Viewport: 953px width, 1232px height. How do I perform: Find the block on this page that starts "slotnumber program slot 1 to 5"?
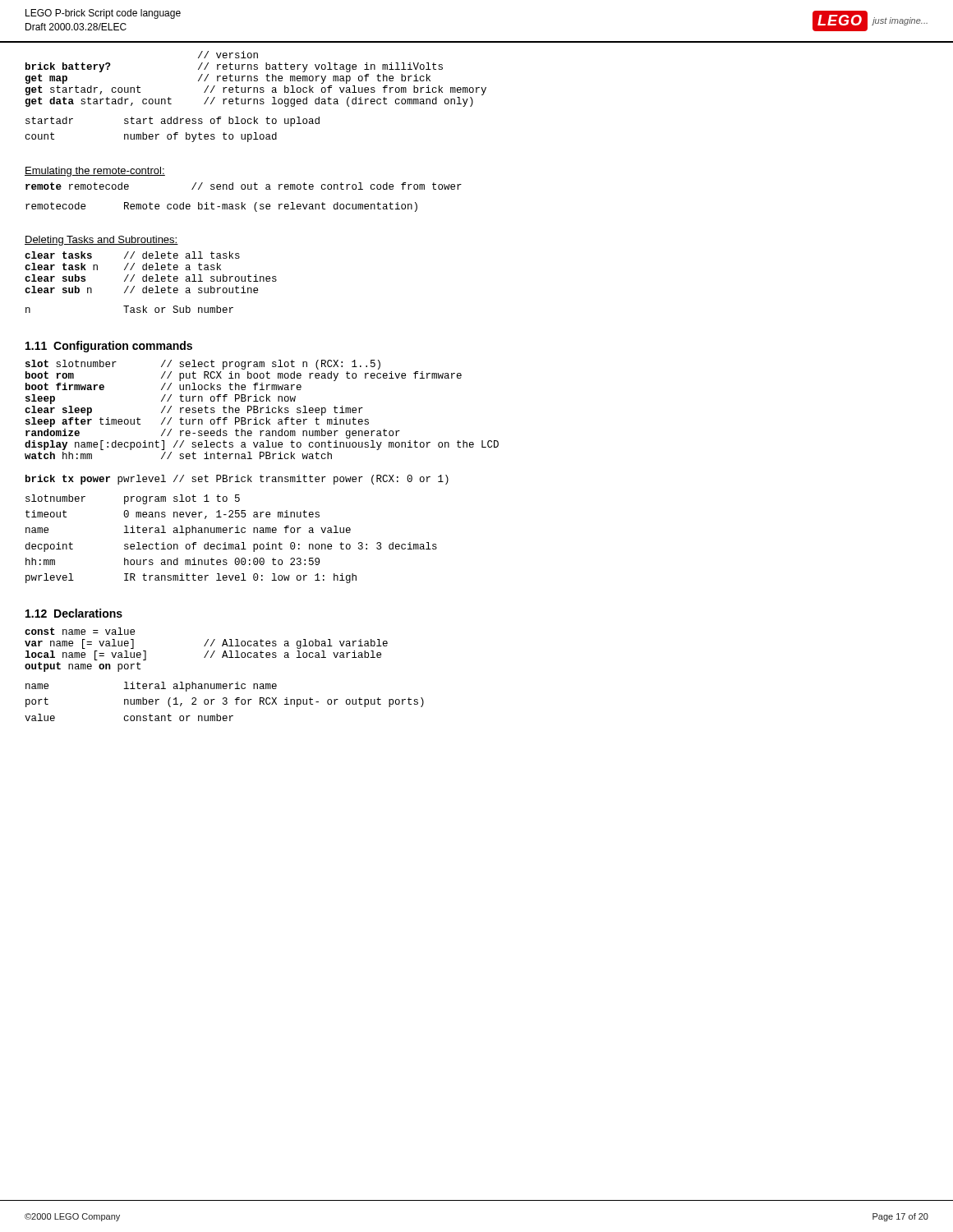[133, 499]
